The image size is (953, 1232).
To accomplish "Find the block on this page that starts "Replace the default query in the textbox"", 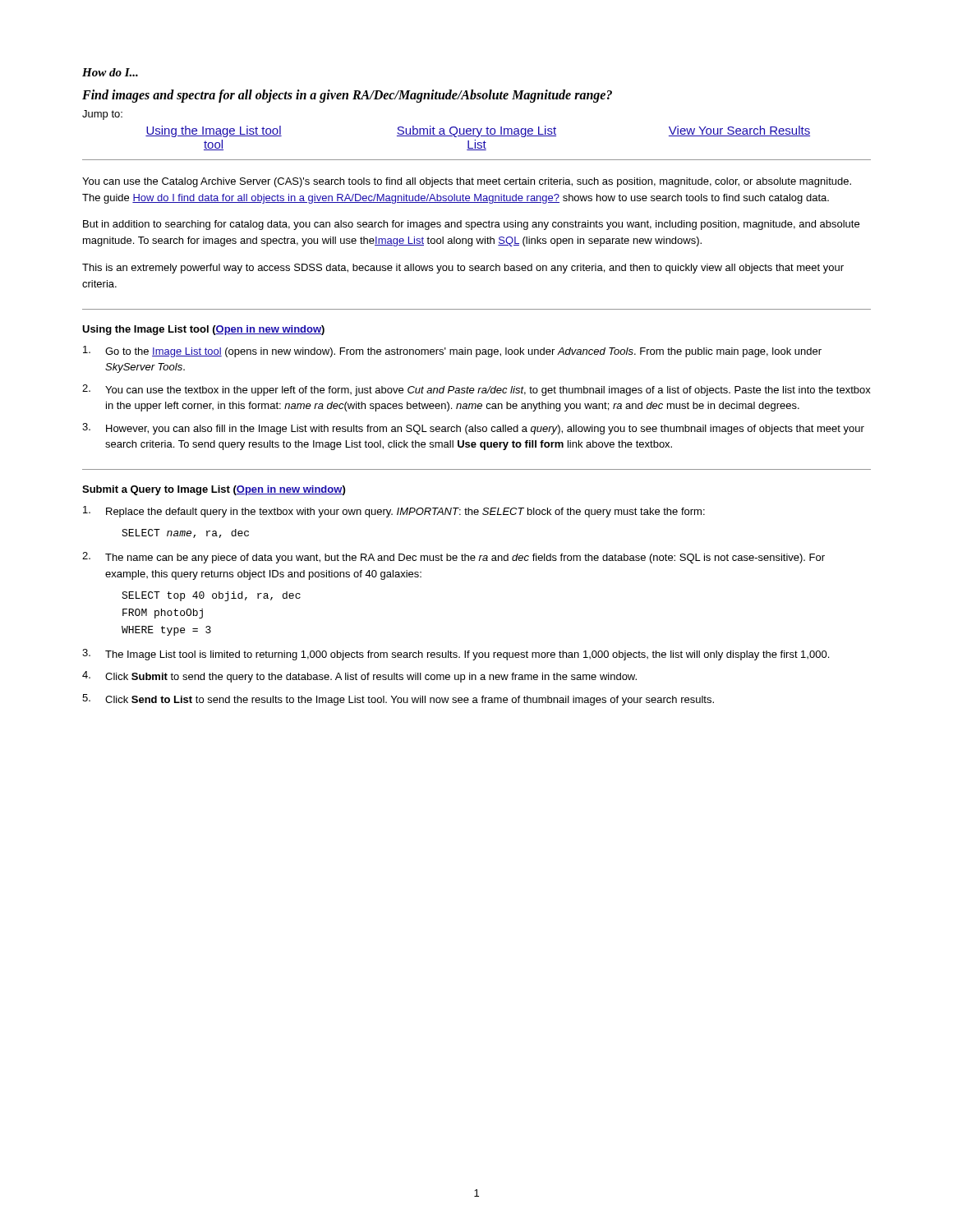I will tap(394, 511).
